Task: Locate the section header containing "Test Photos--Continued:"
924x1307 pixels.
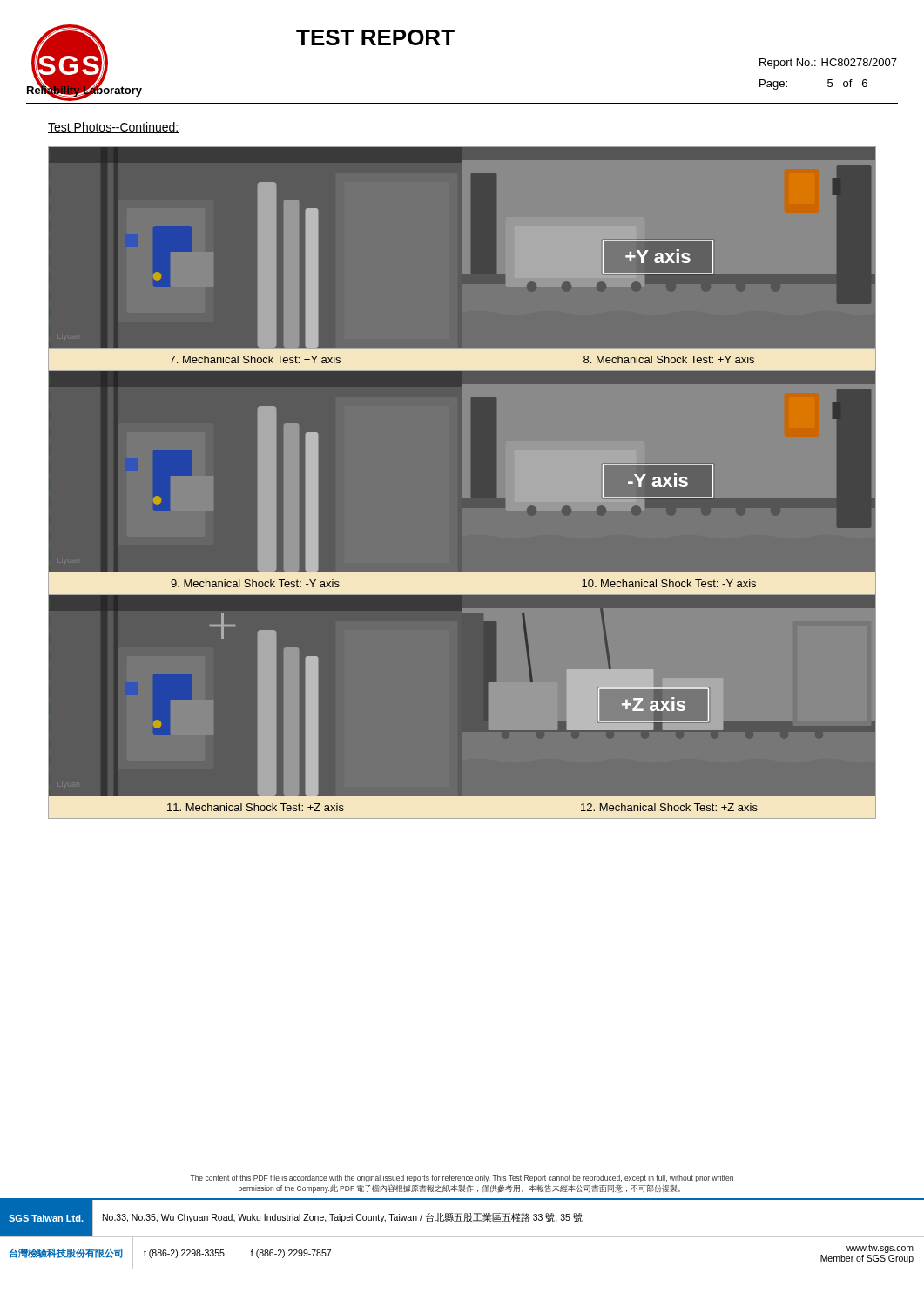Action: click(113, 127)
